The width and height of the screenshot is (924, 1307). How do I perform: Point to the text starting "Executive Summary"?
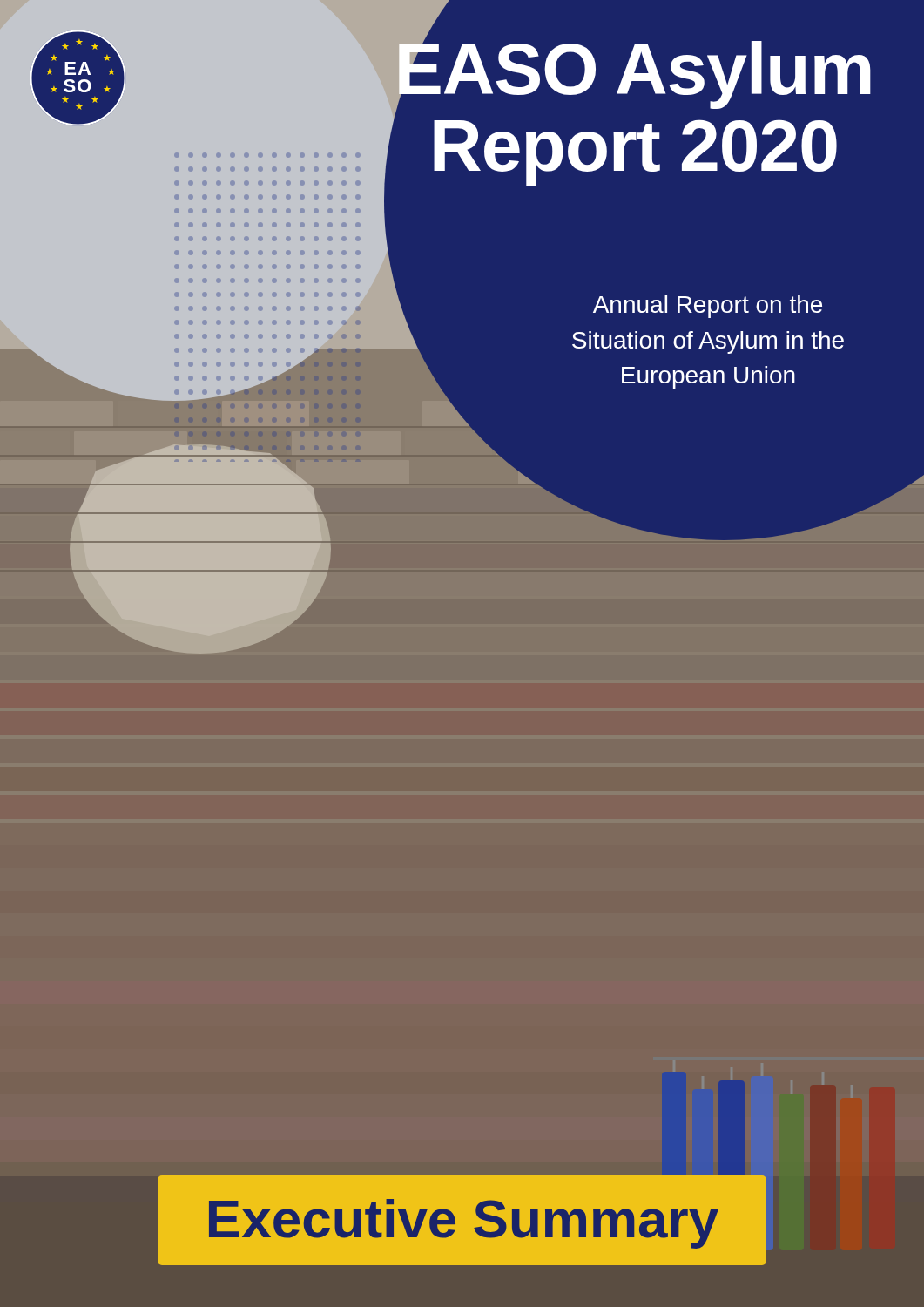click(462, 1220)
